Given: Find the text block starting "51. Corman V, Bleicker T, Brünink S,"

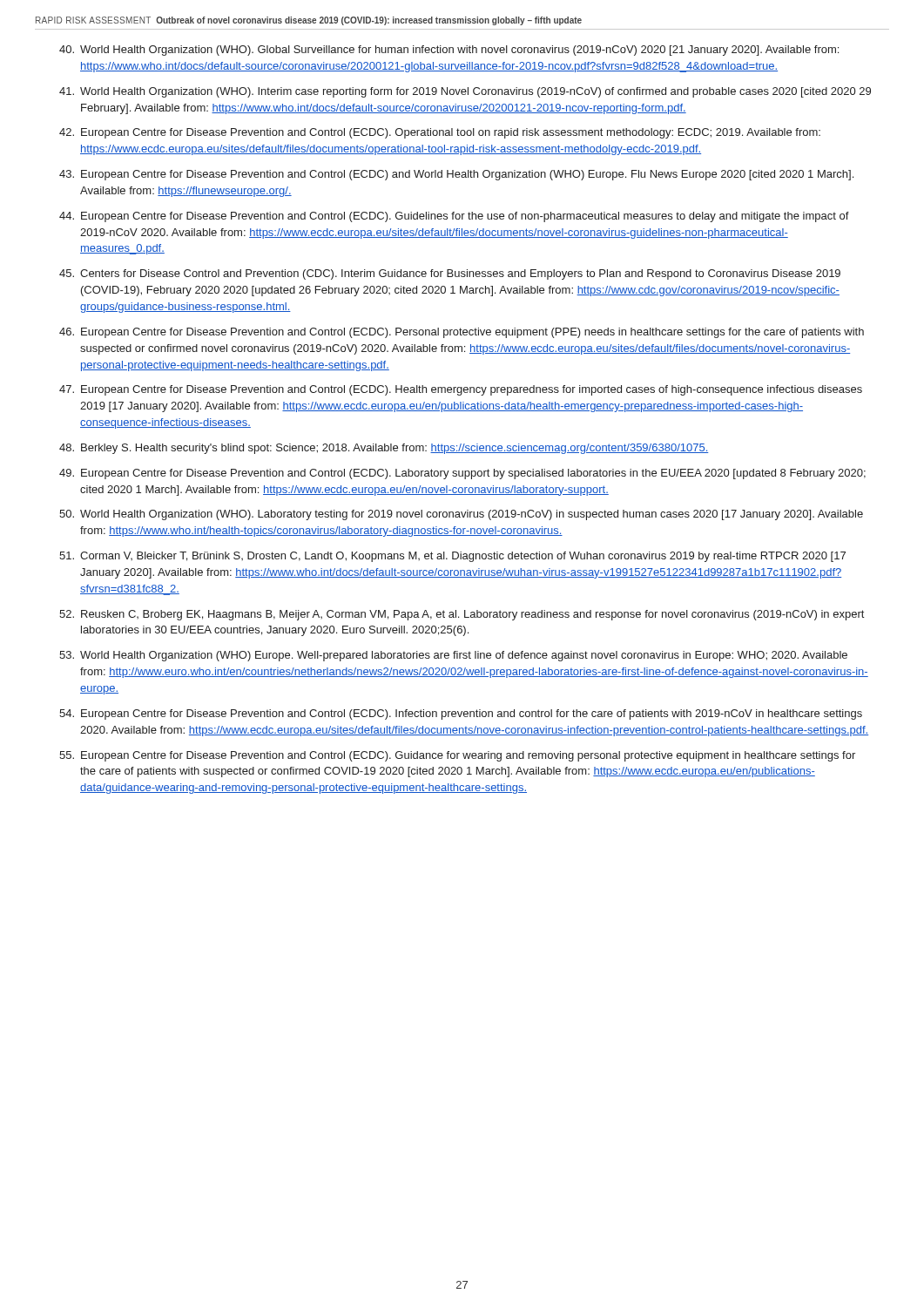Looking at the screenshot, I should click(462, 573).
